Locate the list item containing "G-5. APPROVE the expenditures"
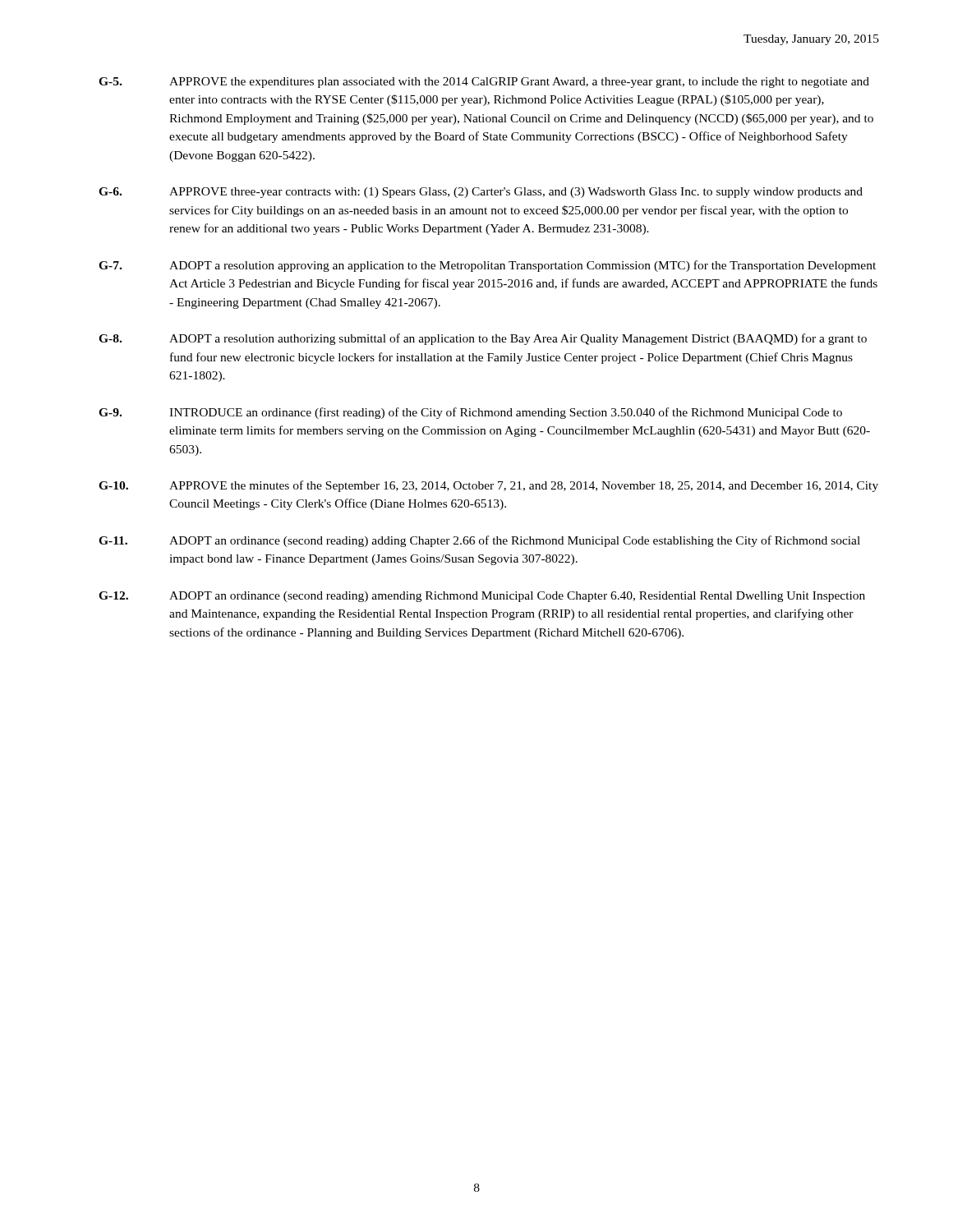Image resolution: width=953 pixels, height=1232 pixels. pos(489,118)
